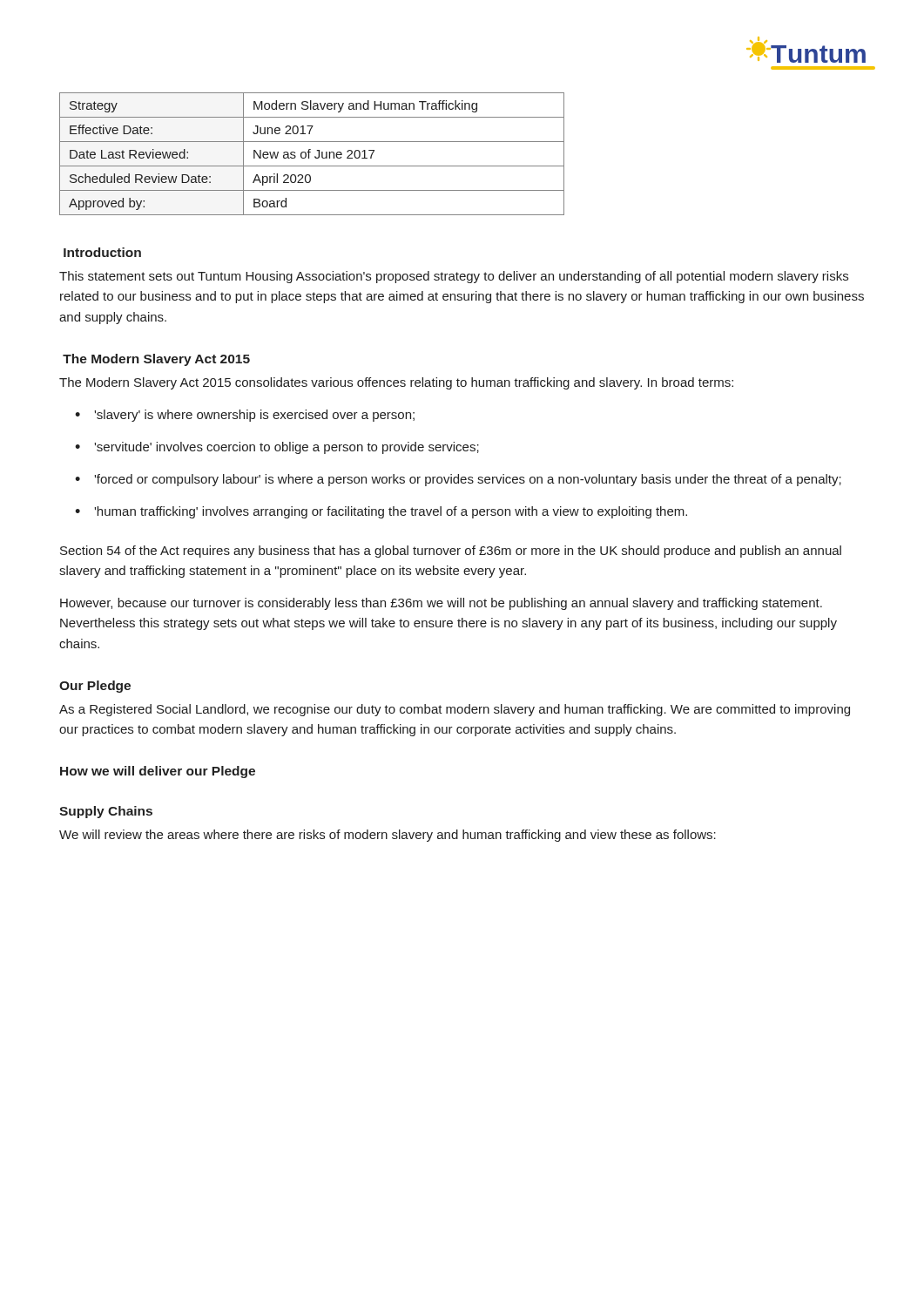Point to the text starting "• 'slavery' is"
The height and width of the screenshot is (1307, 924).
pos(245,416)
